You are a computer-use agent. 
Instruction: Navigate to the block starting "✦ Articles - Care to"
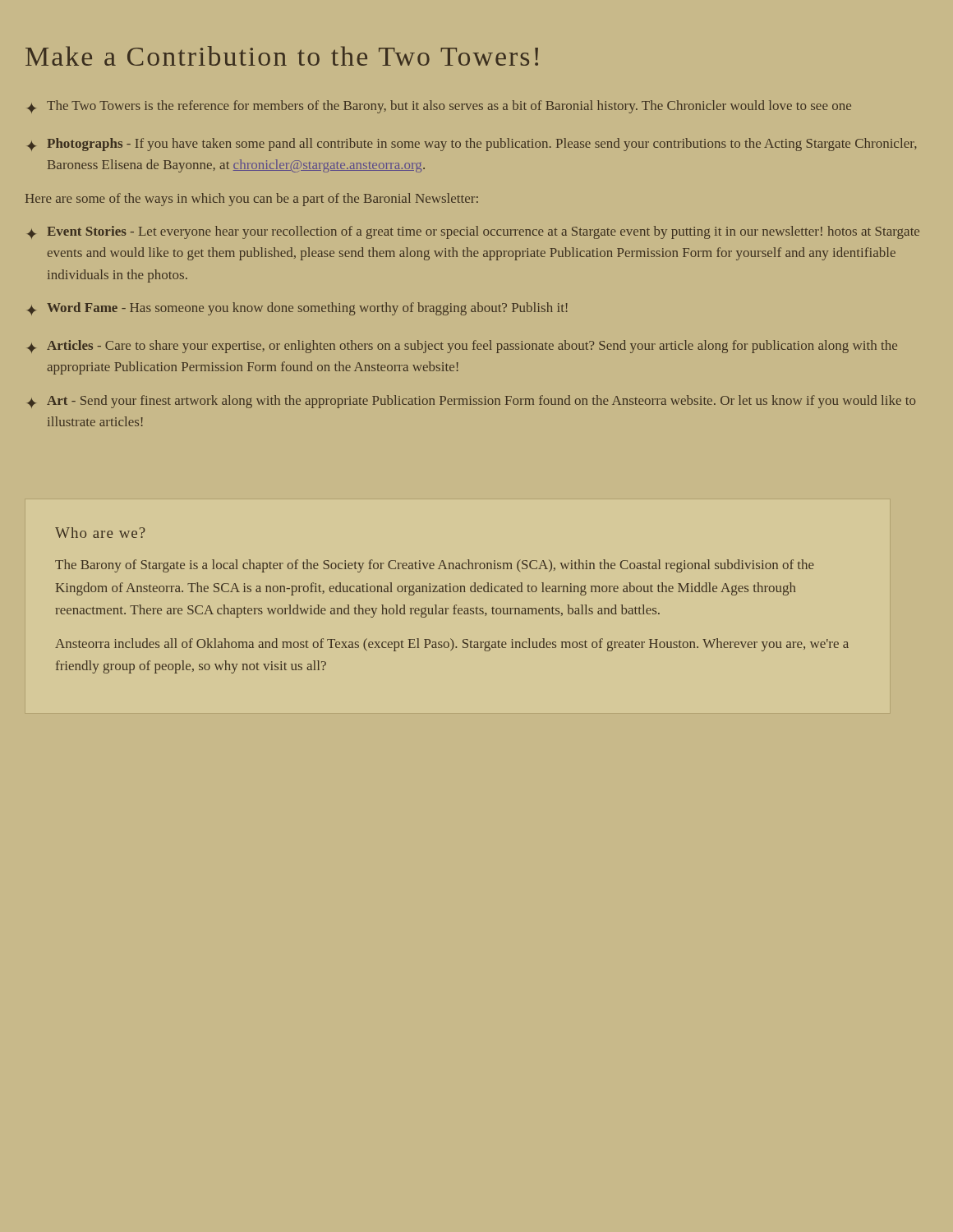[476, 357]
